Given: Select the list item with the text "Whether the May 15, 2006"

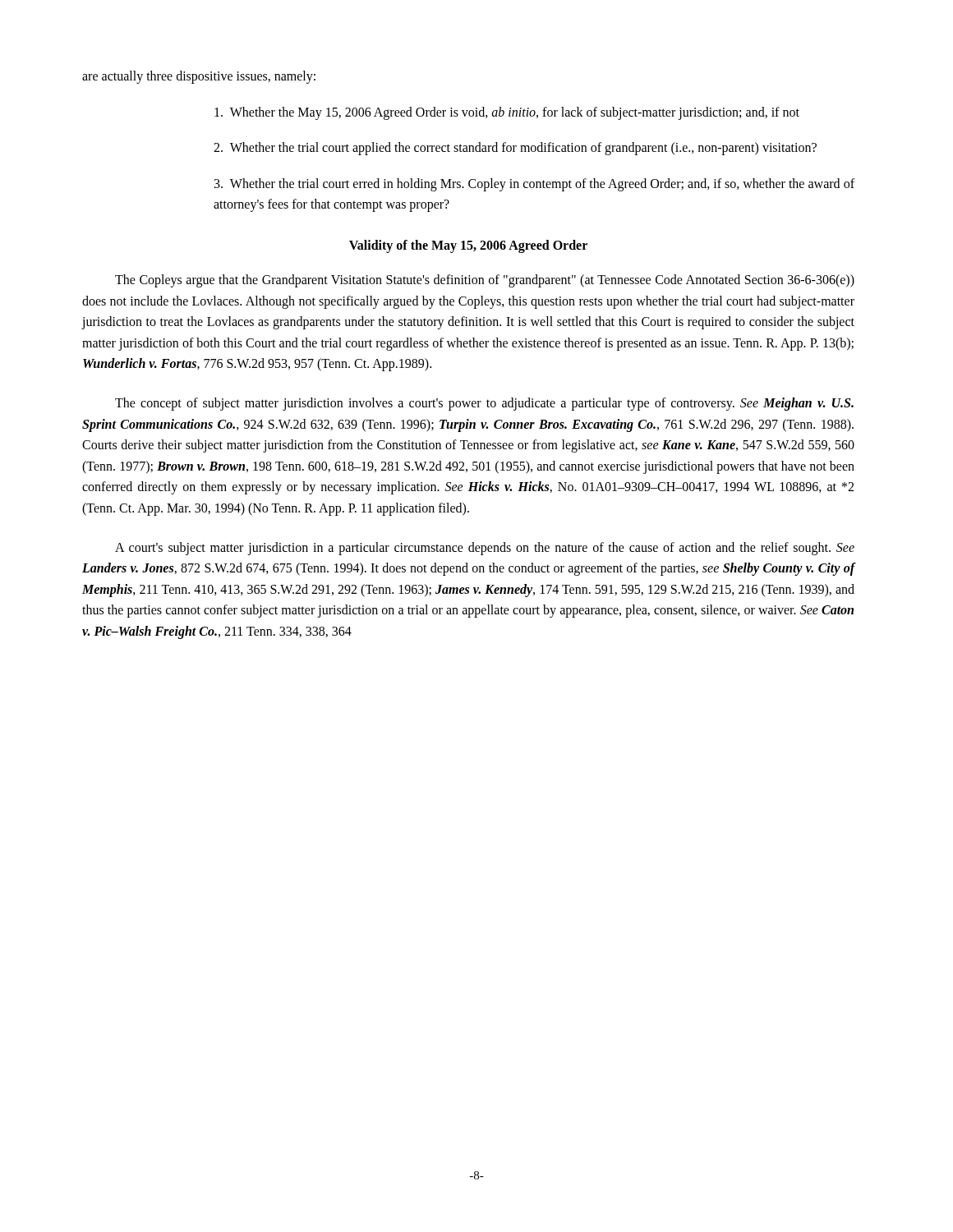Looking at the screenshot, I should 506,112.
